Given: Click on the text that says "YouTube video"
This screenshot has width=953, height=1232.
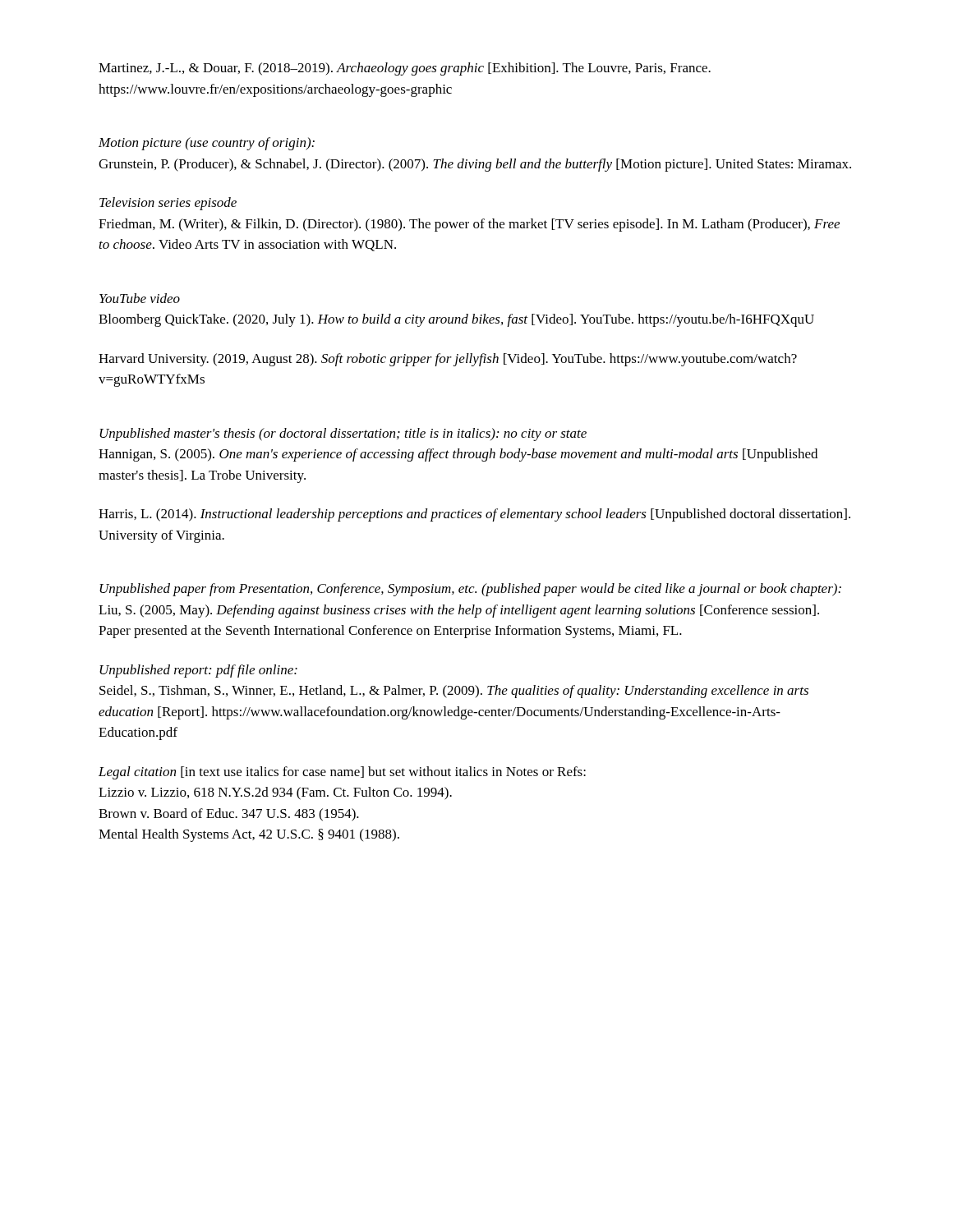Looking at the screenshot, I should coord(139,298).
